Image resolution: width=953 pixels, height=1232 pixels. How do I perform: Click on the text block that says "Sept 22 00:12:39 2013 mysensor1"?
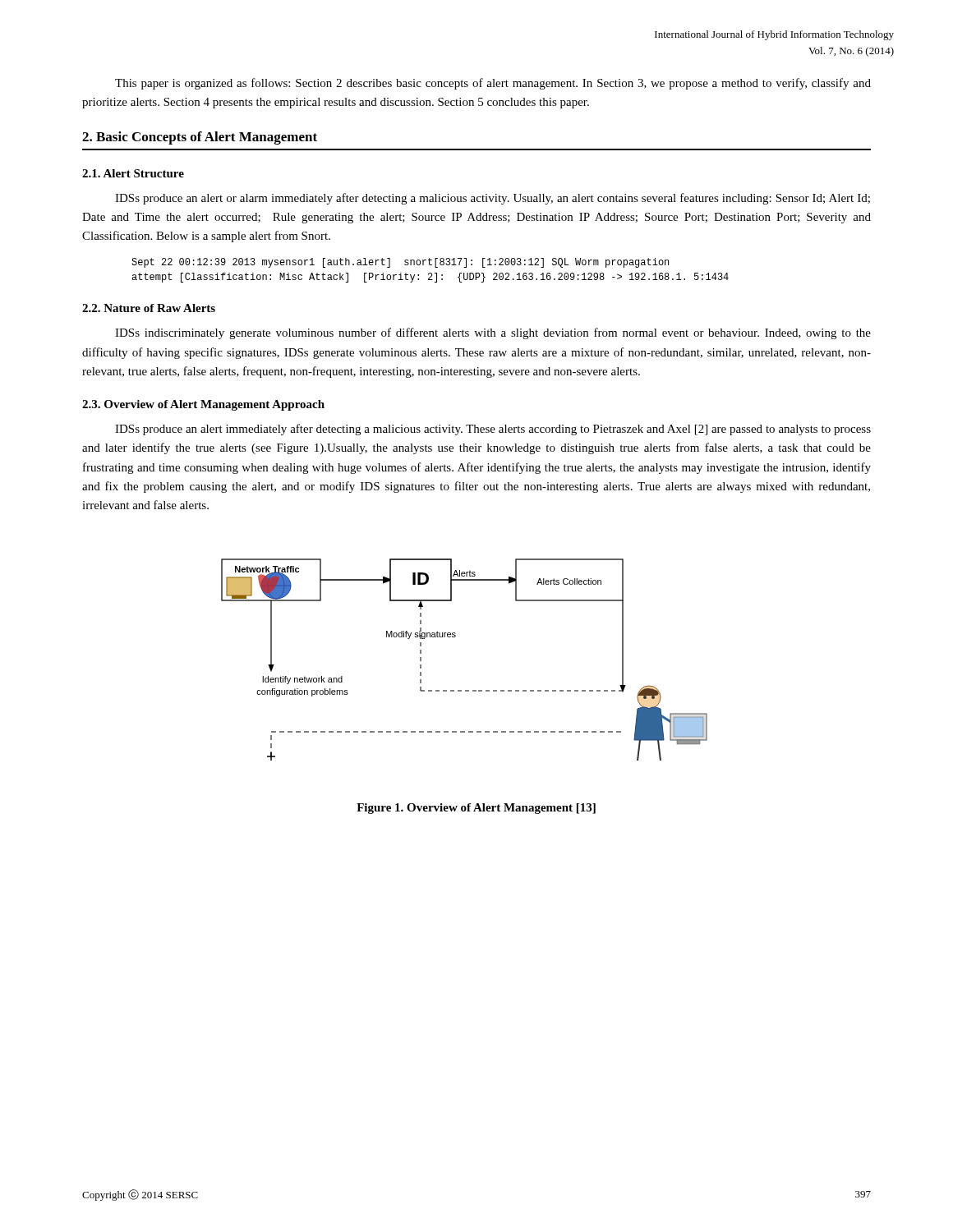[430, 270]
